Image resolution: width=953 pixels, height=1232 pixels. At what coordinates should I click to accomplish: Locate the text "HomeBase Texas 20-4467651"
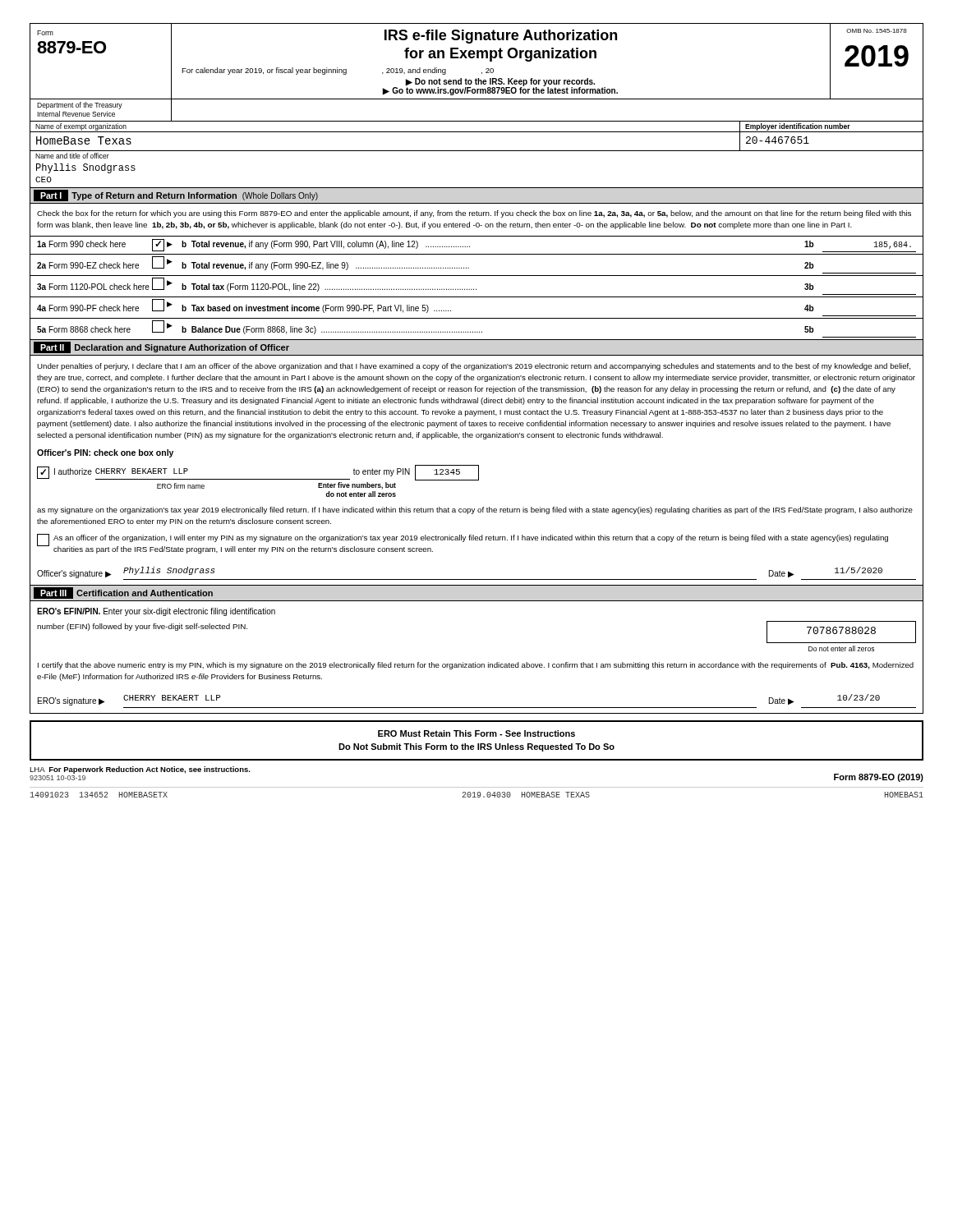pyautogui.click(x=476, y=141)
